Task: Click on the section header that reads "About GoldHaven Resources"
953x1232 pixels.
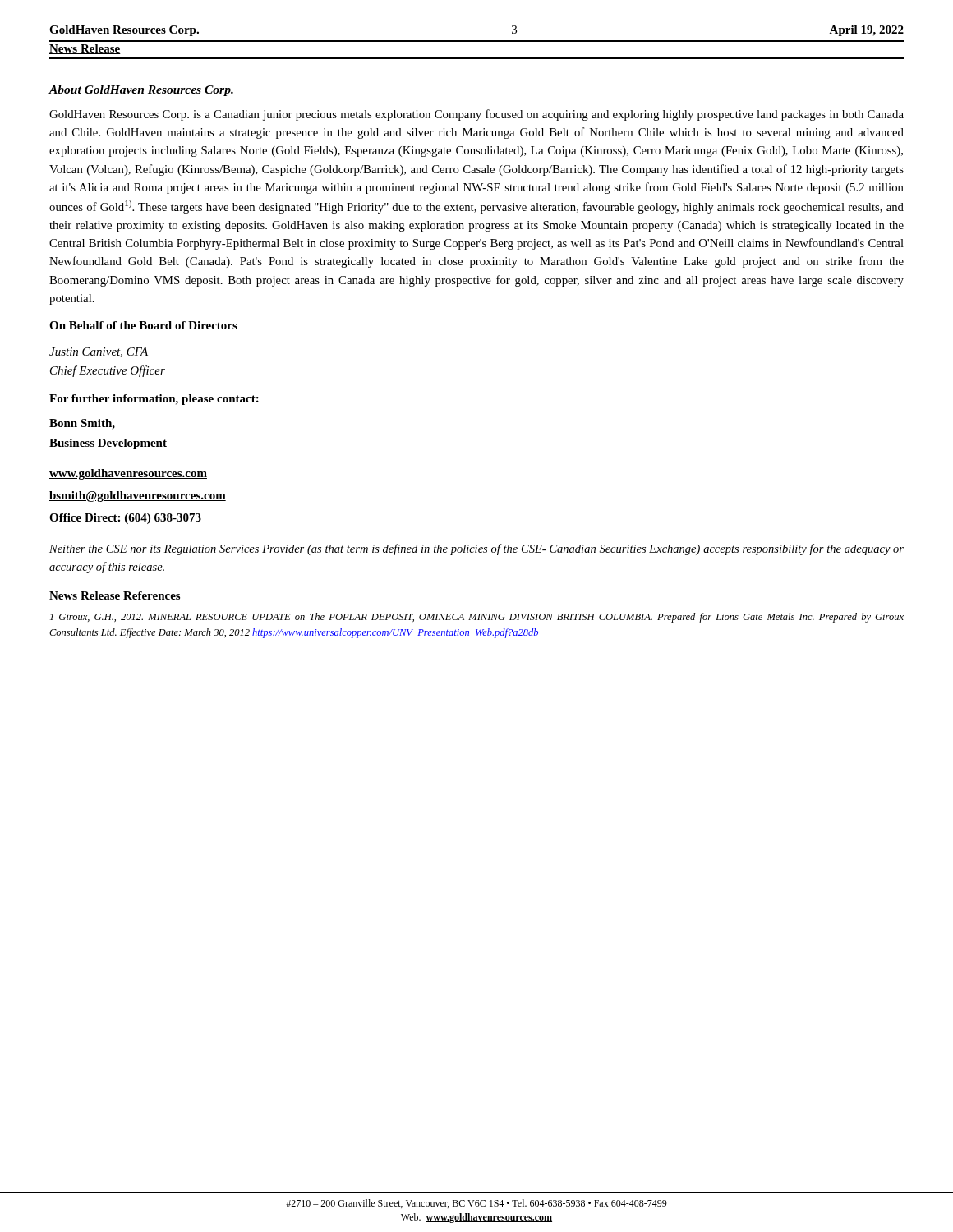Action: (x=142, y=89)
